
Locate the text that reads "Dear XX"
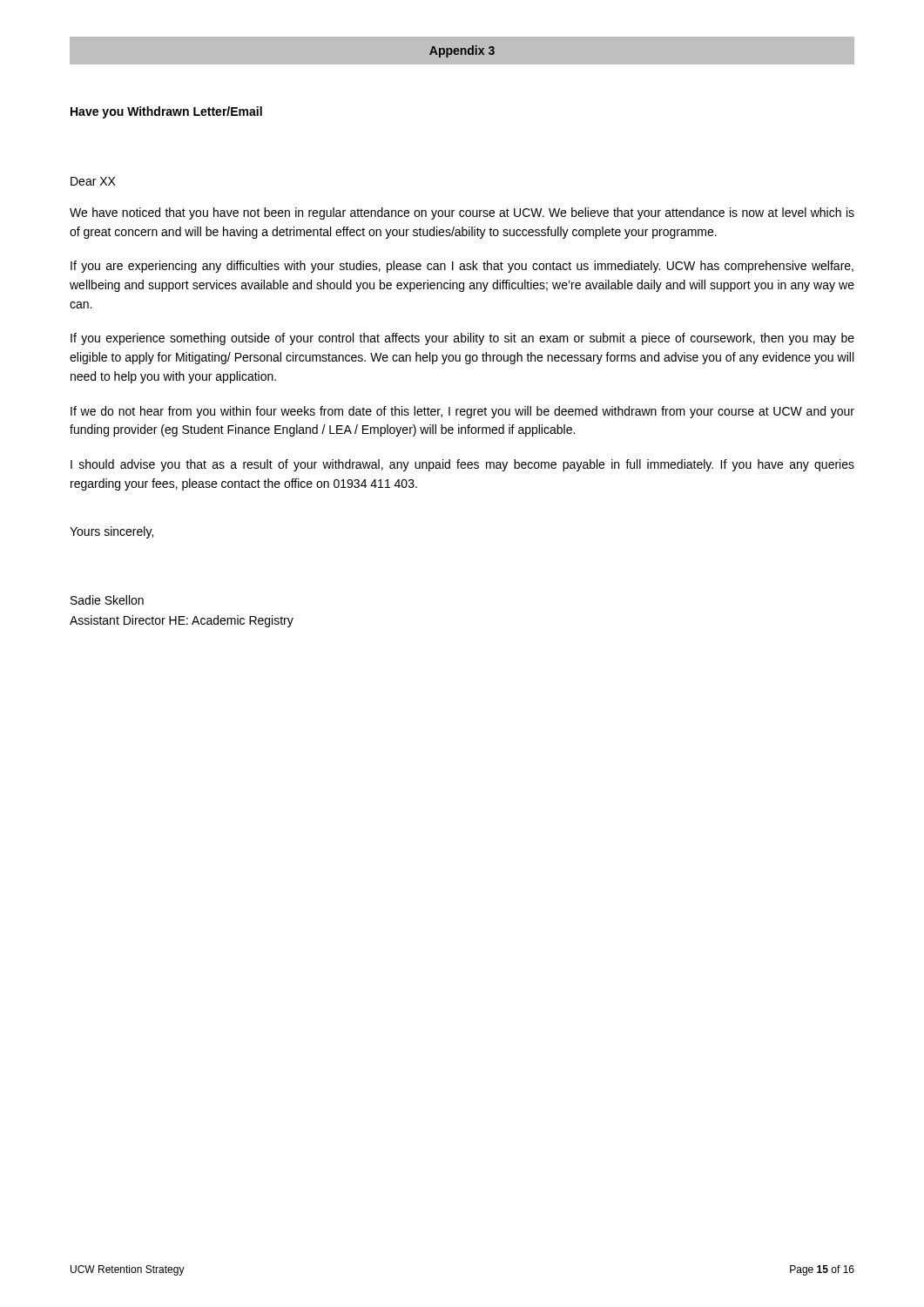coord(93,181)
